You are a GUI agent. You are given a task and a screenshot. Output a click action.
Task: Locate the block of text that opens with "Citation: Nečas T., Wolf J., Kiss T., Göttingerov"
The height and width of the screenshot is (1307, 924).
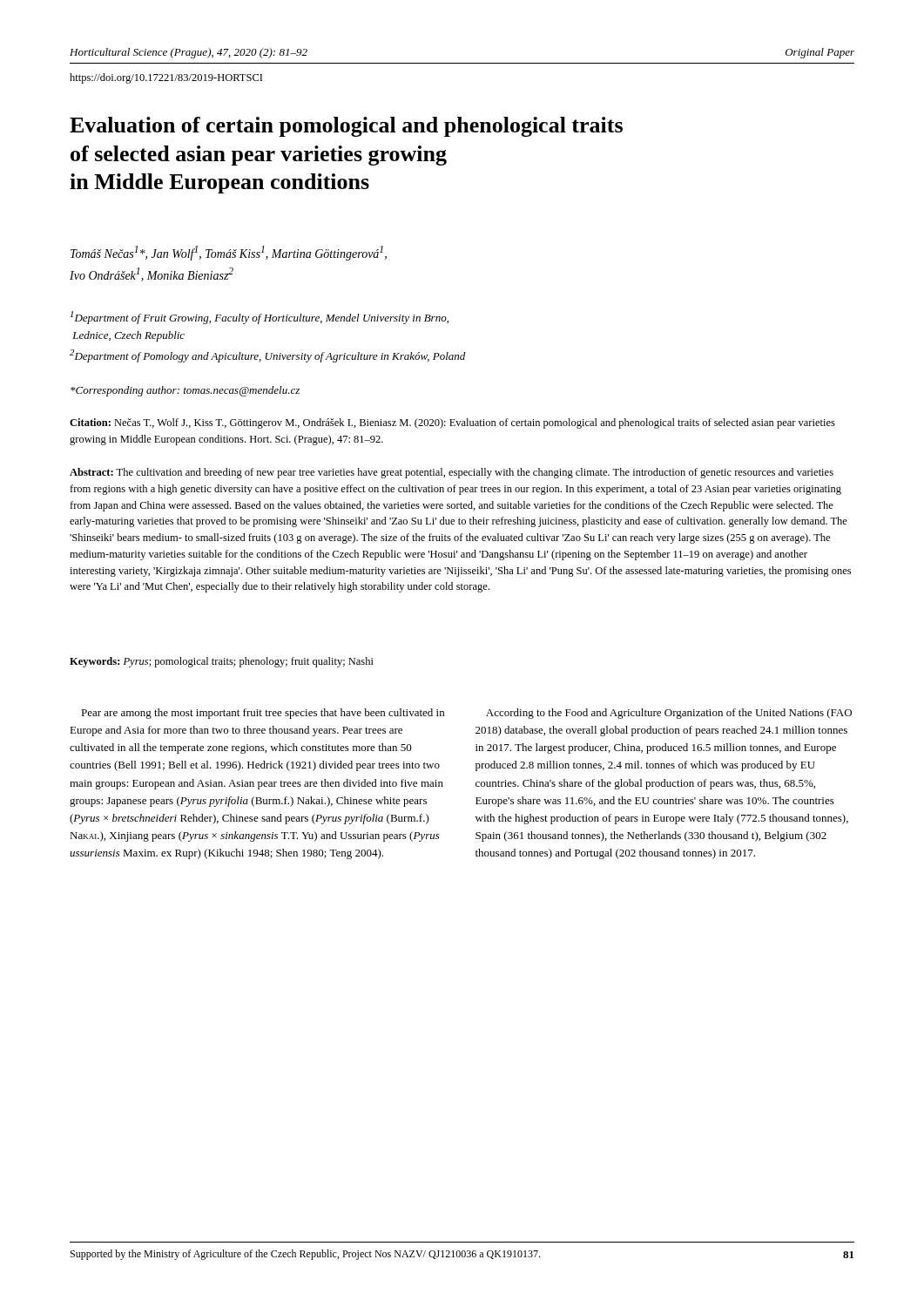452,431
